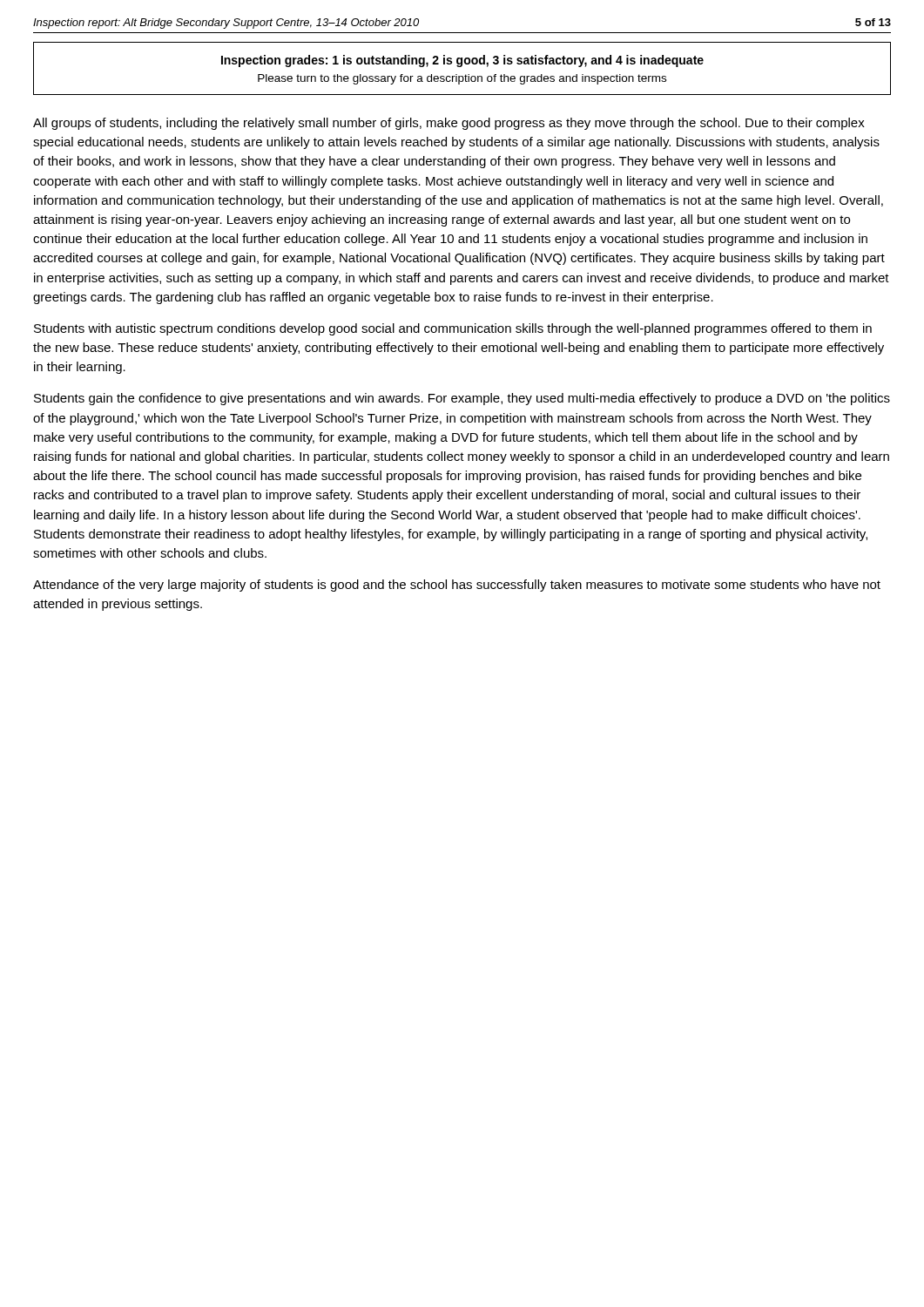The image size is (924, 1307).
Task: Point to the block beginning "Inspection grades: 1 is outstanding, 2 is good,"
Action: pyautogui.click(x=462, y=69)
